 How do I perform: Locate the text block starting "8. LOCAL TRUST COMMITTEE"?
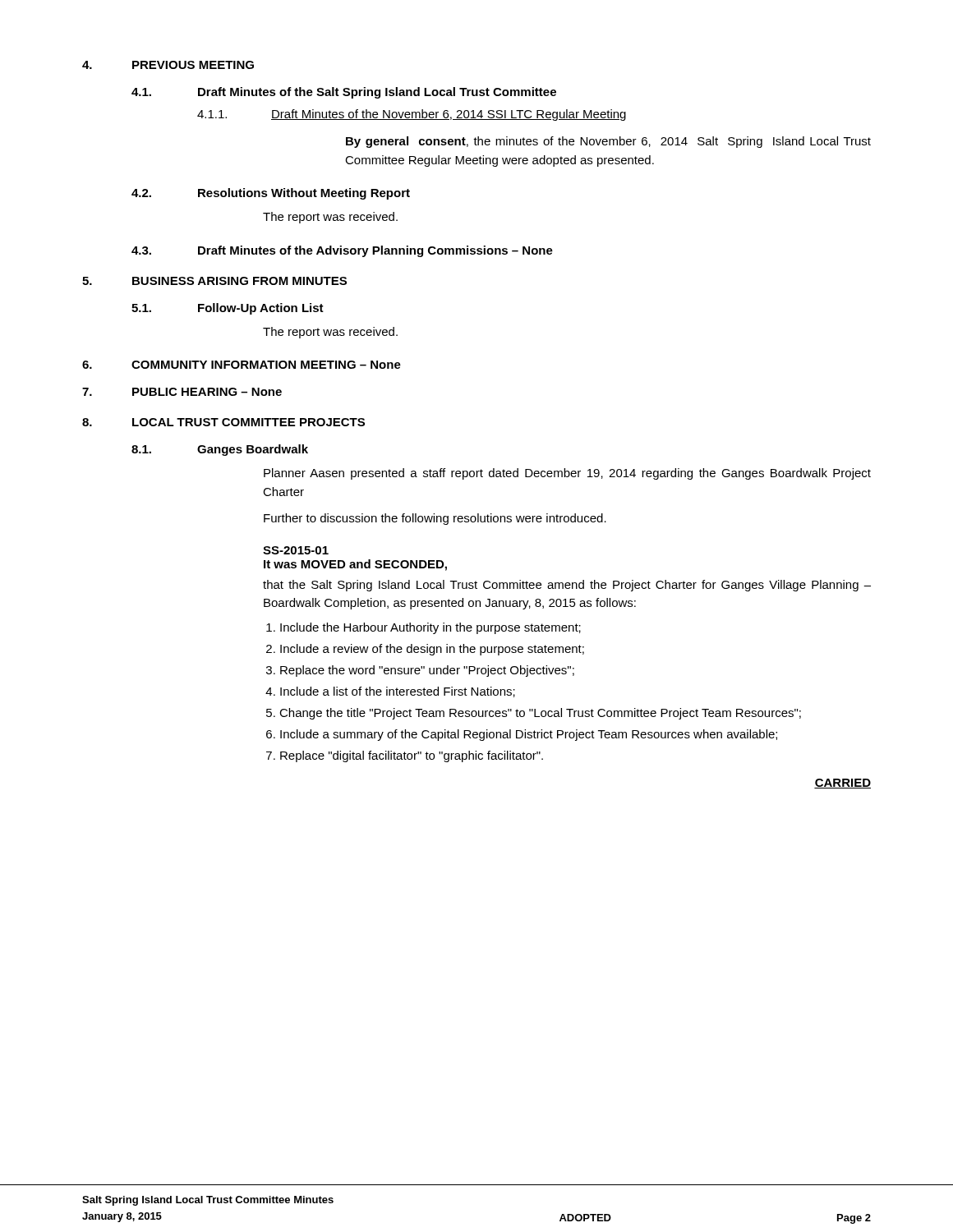(x=224, y=422)
